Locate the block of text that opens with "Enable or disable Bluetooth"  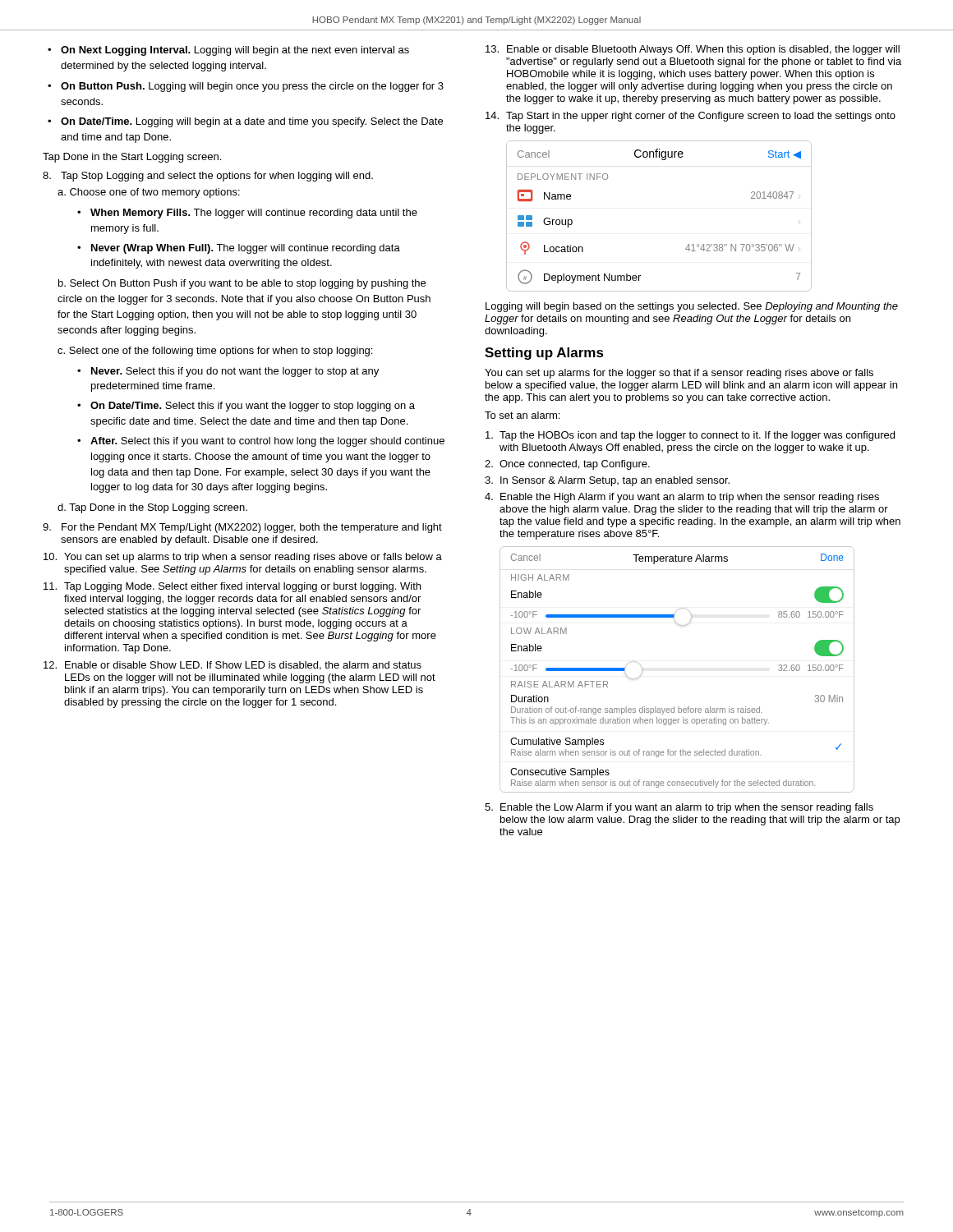(704, 74)
